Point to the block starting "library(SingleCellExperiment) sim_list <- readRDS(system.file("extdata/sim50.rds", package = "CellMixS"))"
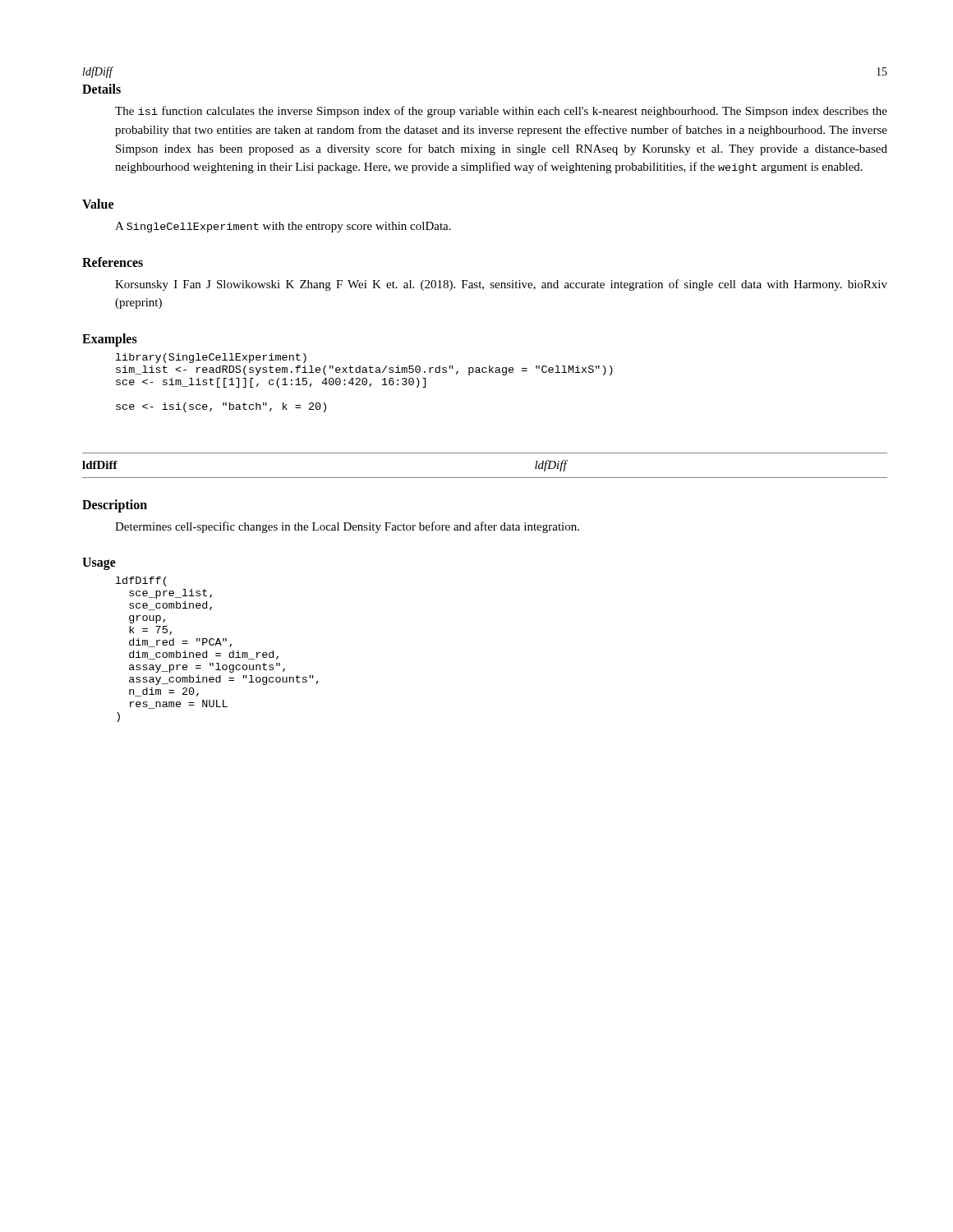 click(x=501, y=382)
